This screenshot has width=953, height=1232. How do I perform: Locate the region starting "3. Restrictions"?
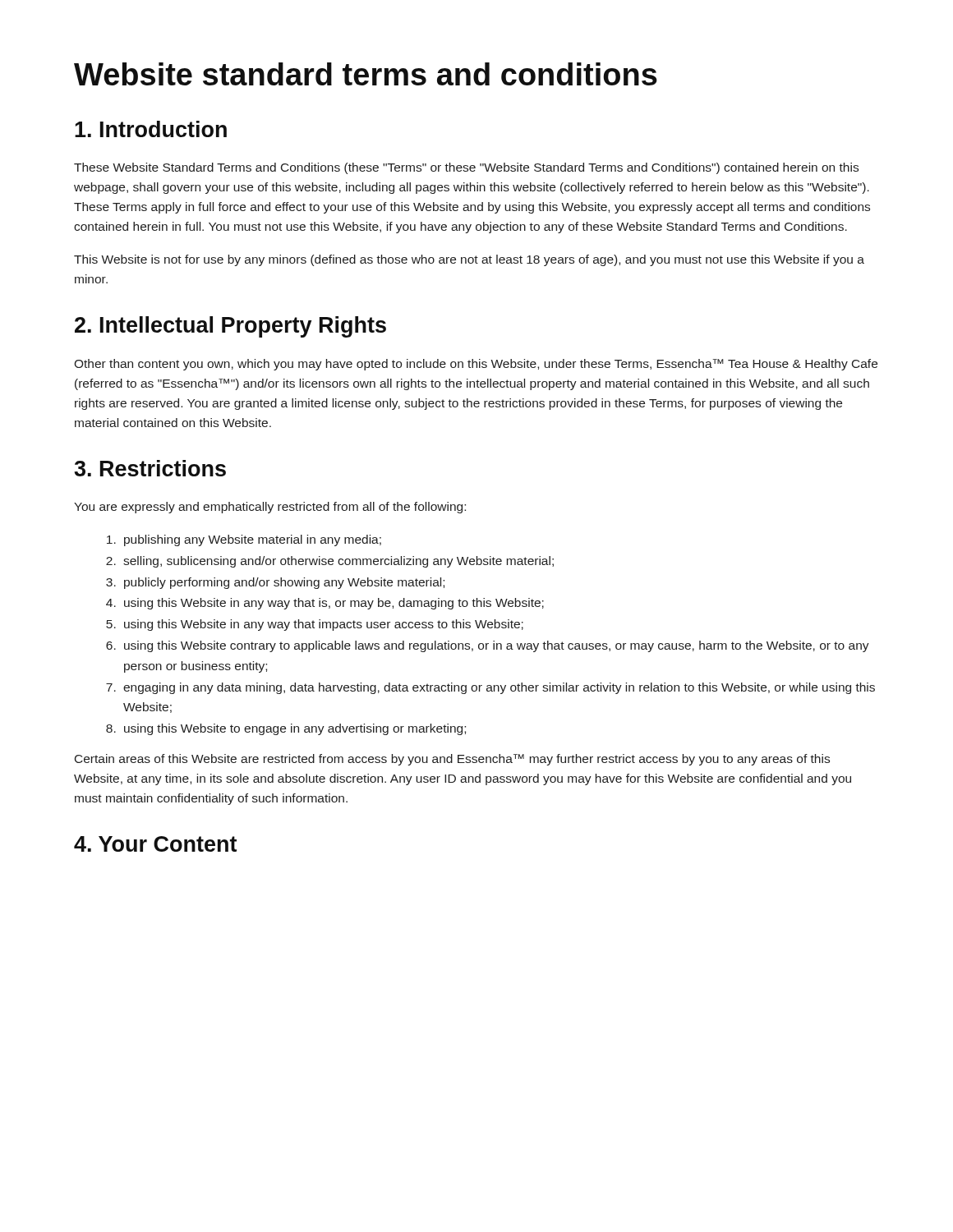(x=150, y=469)
